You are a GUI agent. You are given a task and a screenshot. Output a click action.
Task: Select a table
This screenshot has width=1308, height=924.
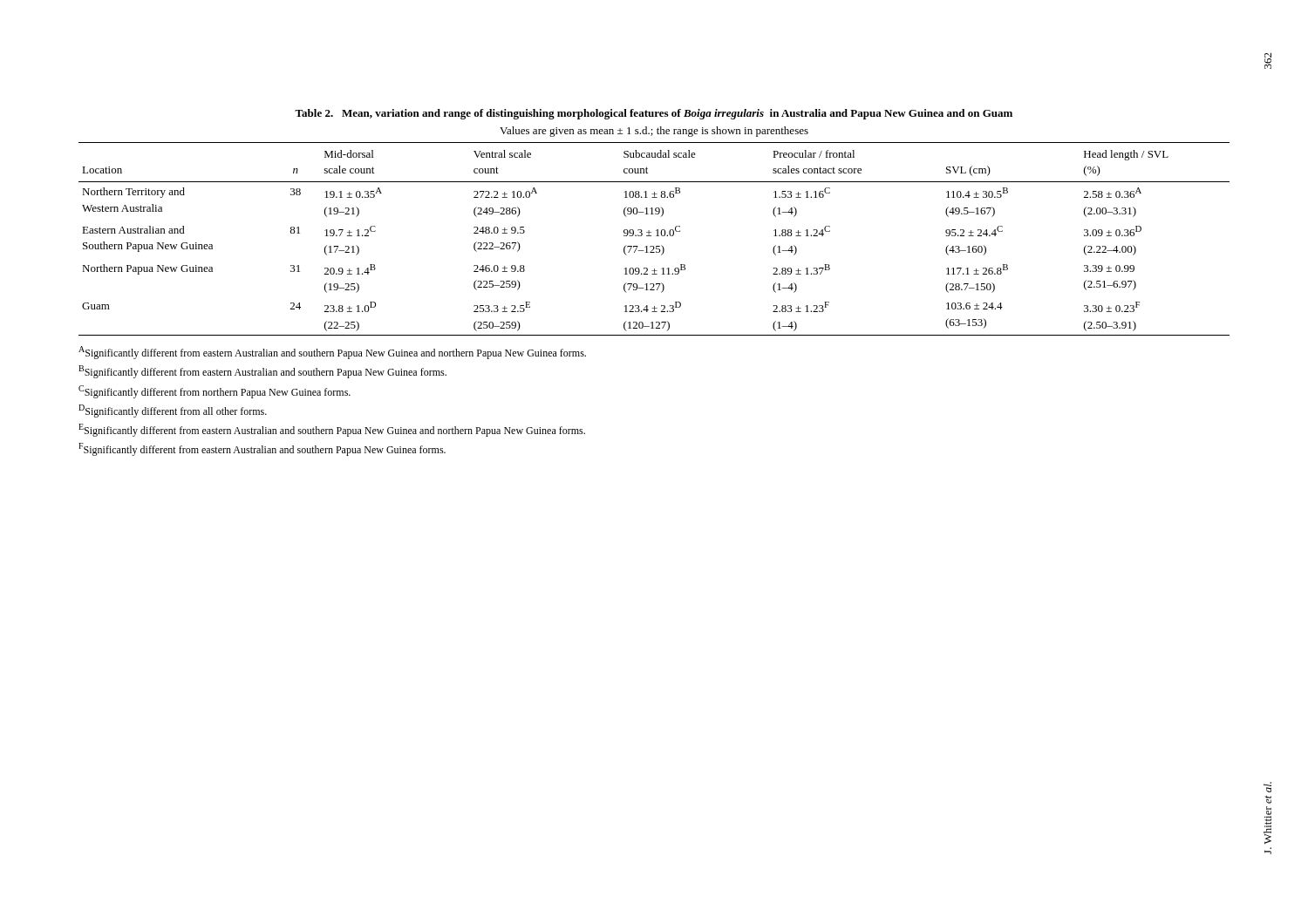click(654, 239)
